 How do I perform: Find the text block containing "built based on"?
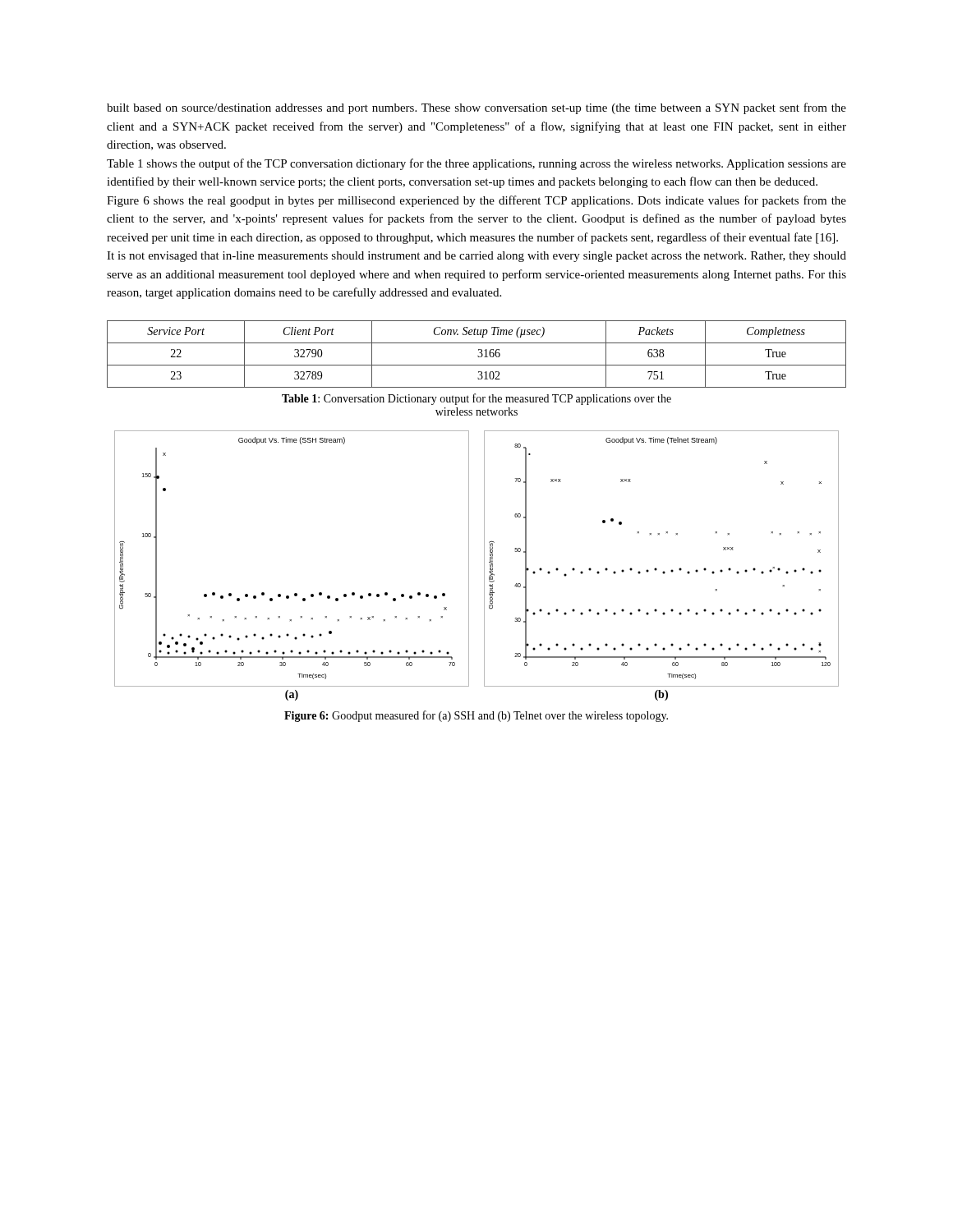pyautogui.click(x=476, y=200)
